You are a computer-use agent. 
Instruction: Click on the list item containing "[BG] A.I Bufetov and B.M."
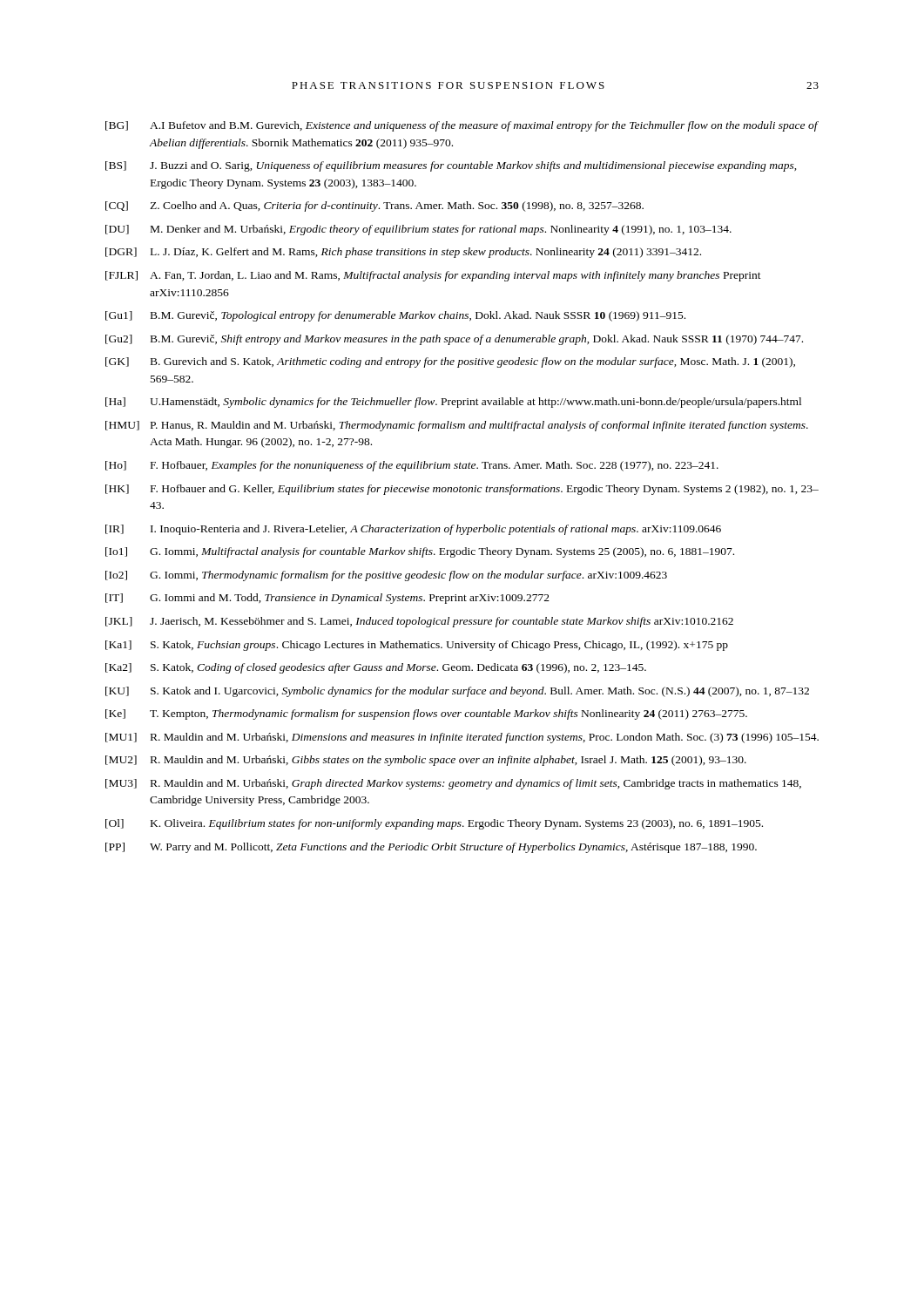[x=462, y=134]
